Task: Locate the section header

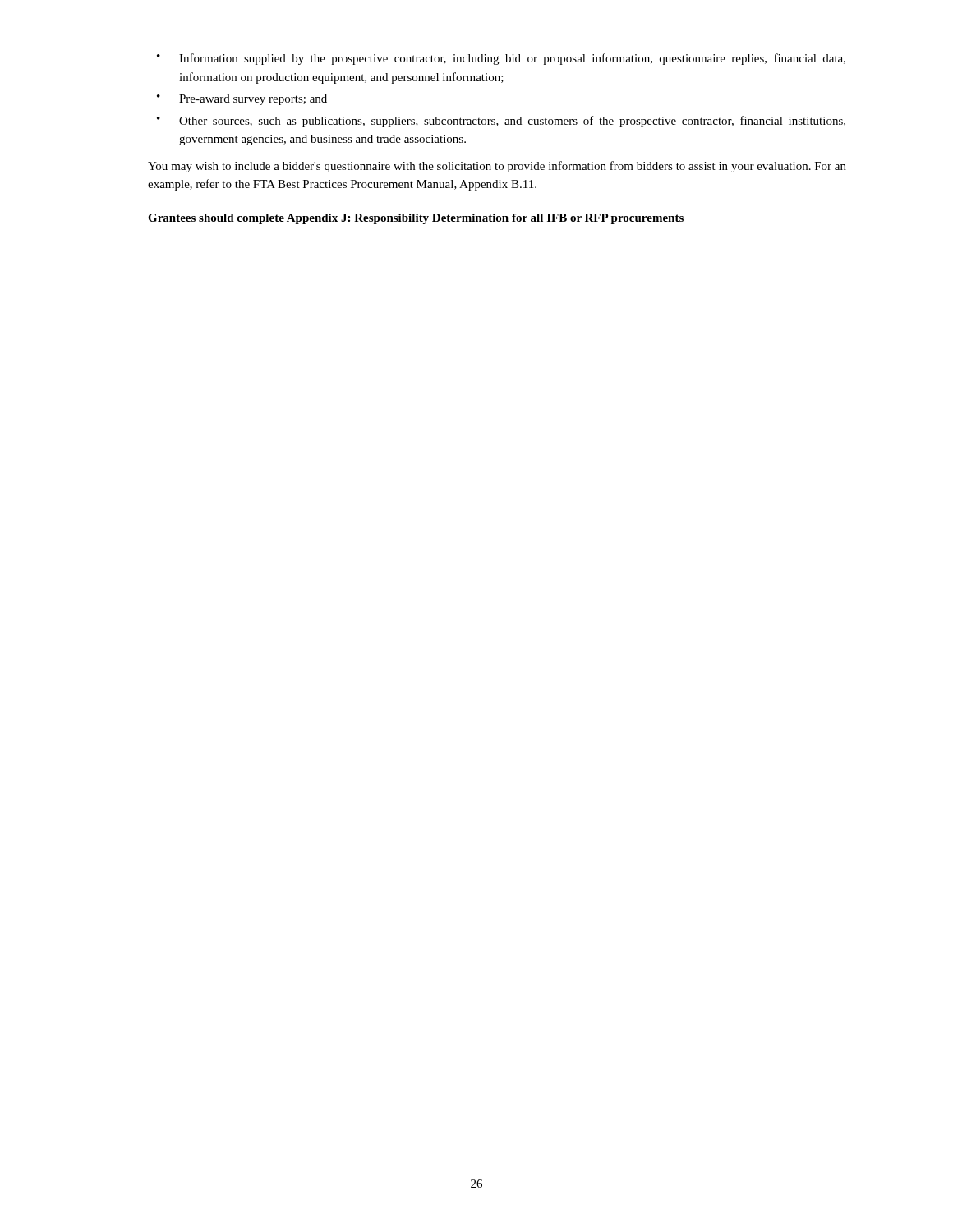Action: tap(416, 217)
